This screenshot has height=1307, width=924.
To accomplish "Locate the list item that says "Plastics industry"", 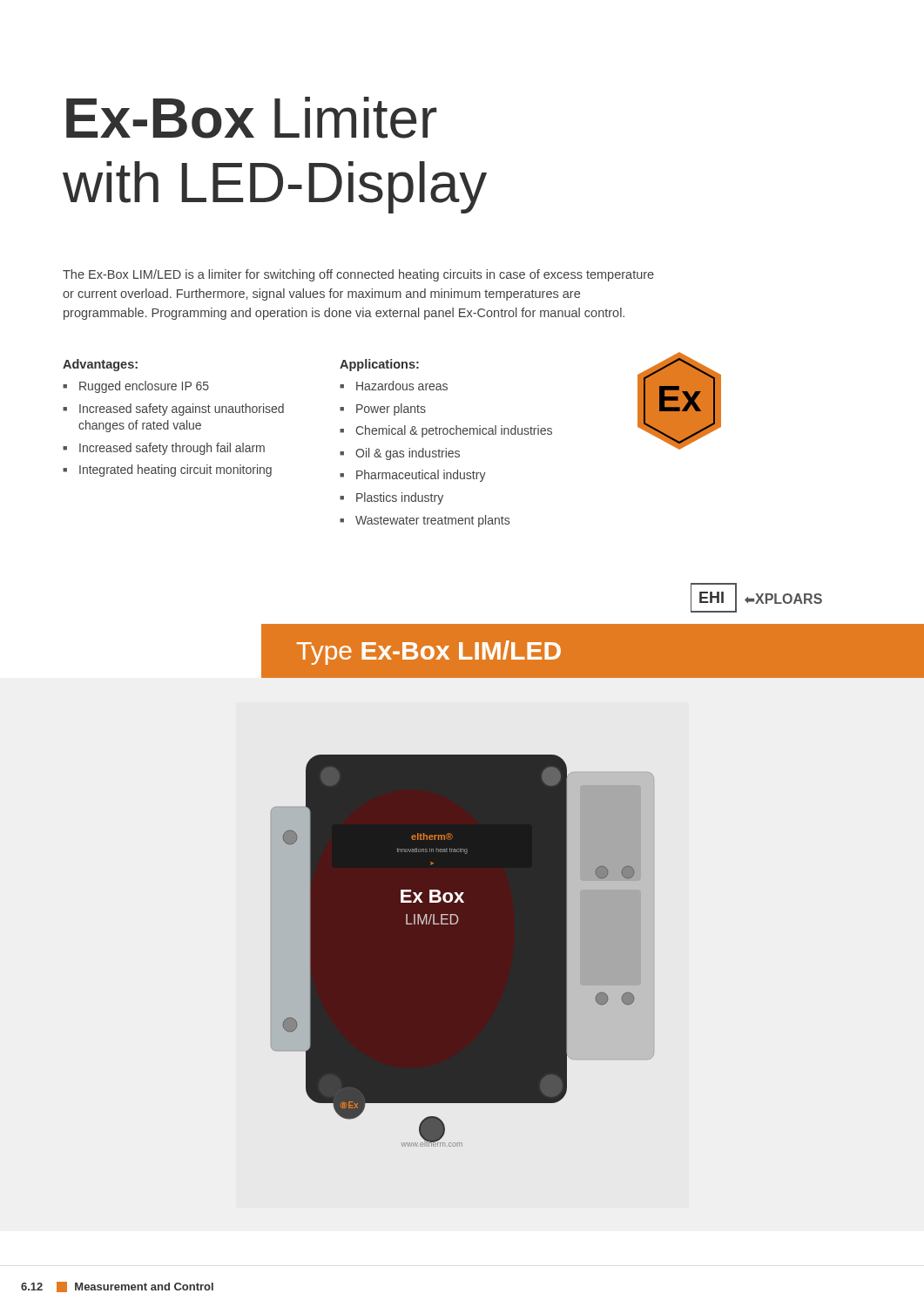I will pyautogui.click(x=399, y=498).
